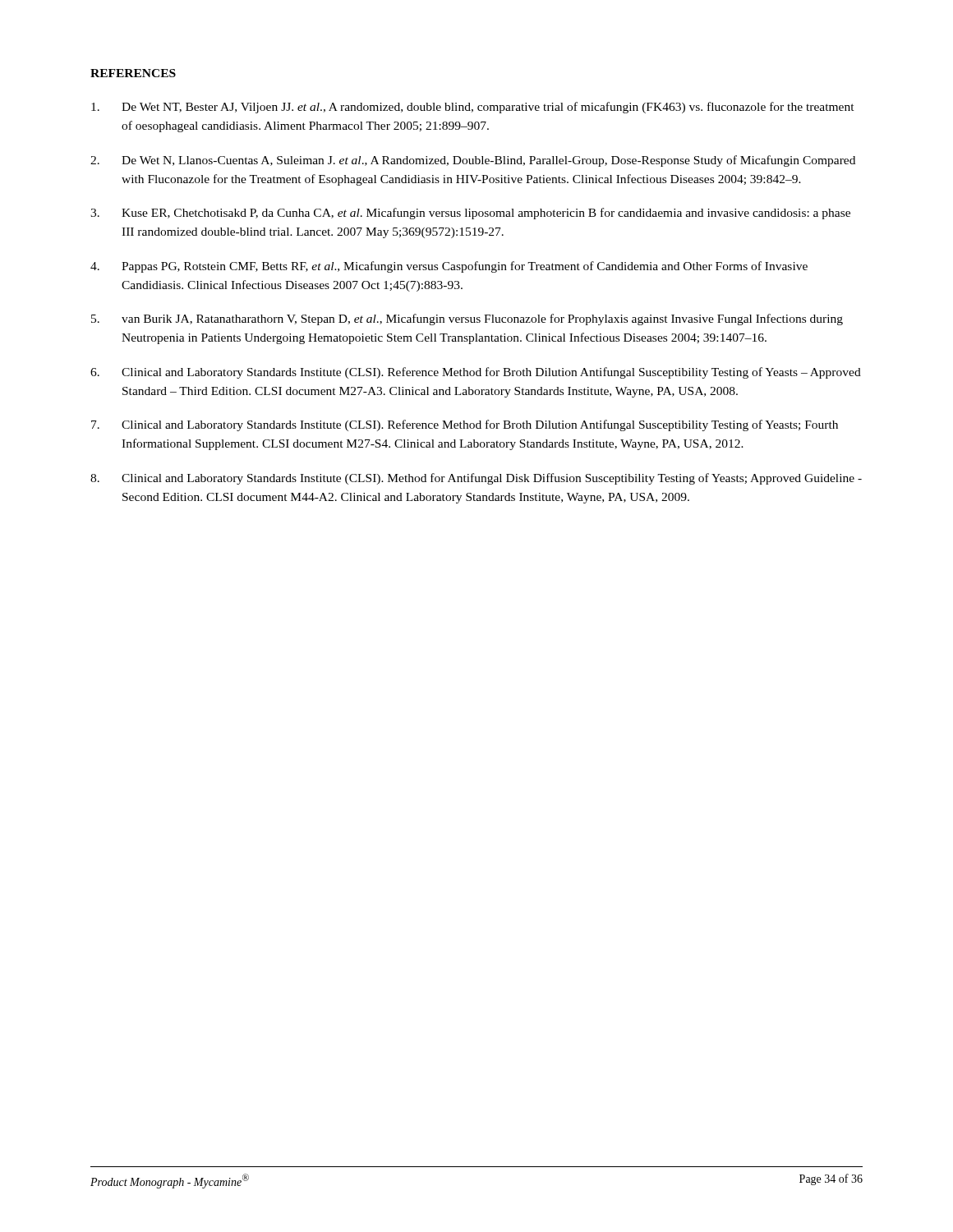Locate the block of text that opens with "Pappas PG, Rotstein CMF, Betts RF, et"

(492, 275)
